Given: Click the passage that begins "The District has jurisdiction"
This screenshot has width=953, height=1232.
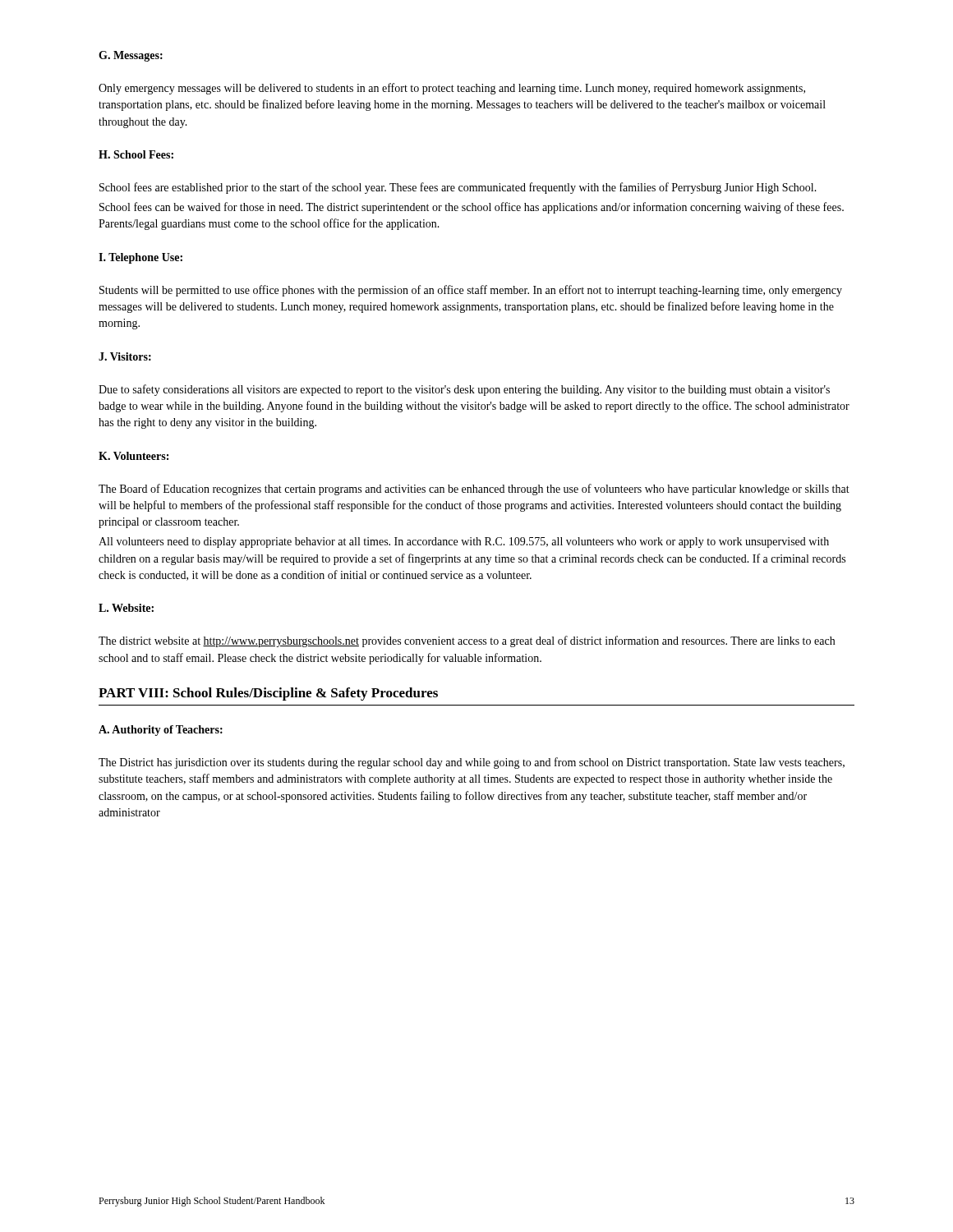Looking at the screenshot, I should [x=476, y=788].
